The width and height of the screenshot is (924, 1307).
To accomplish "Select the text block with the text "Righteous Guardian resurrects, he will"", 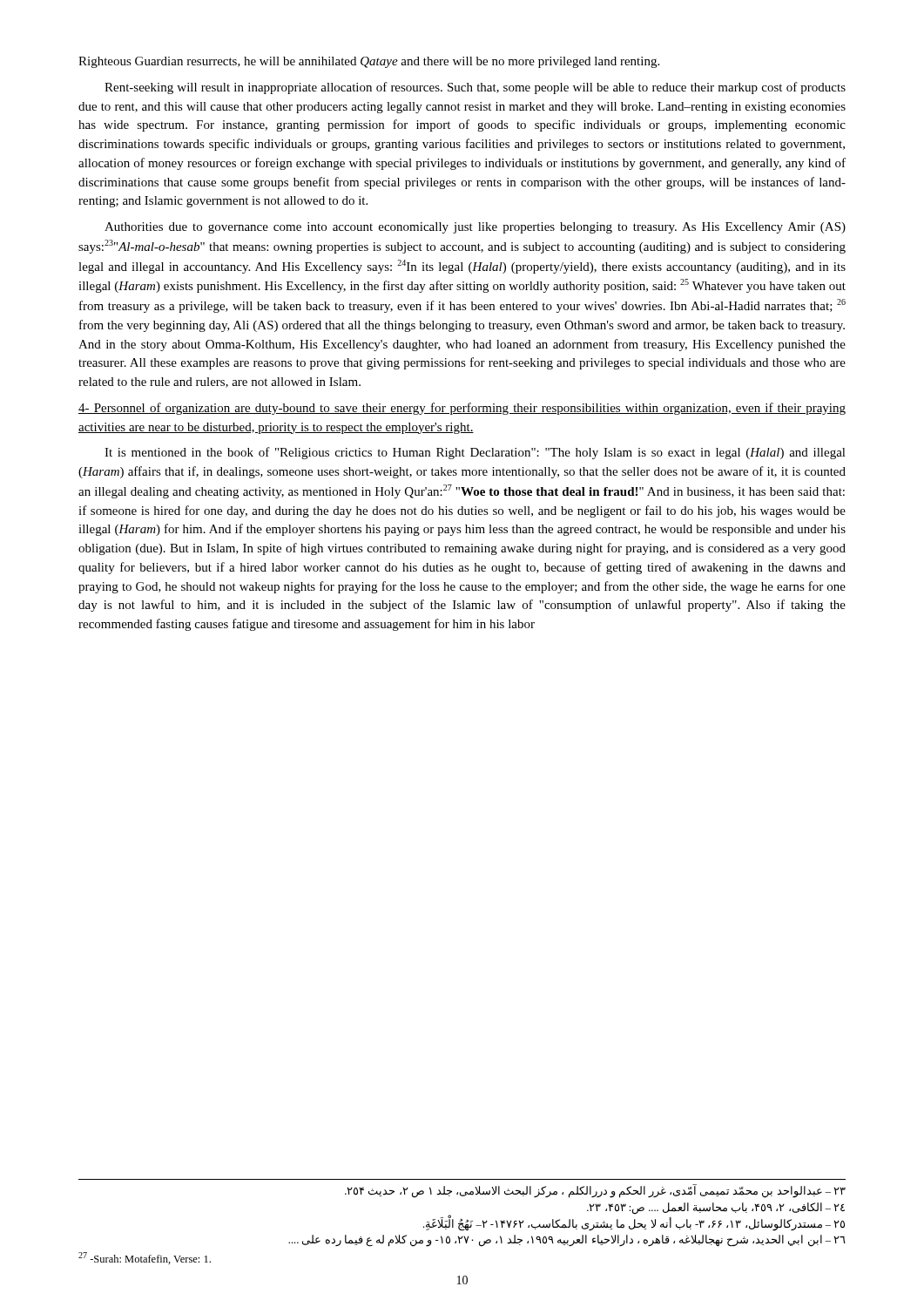I will 462,62.
